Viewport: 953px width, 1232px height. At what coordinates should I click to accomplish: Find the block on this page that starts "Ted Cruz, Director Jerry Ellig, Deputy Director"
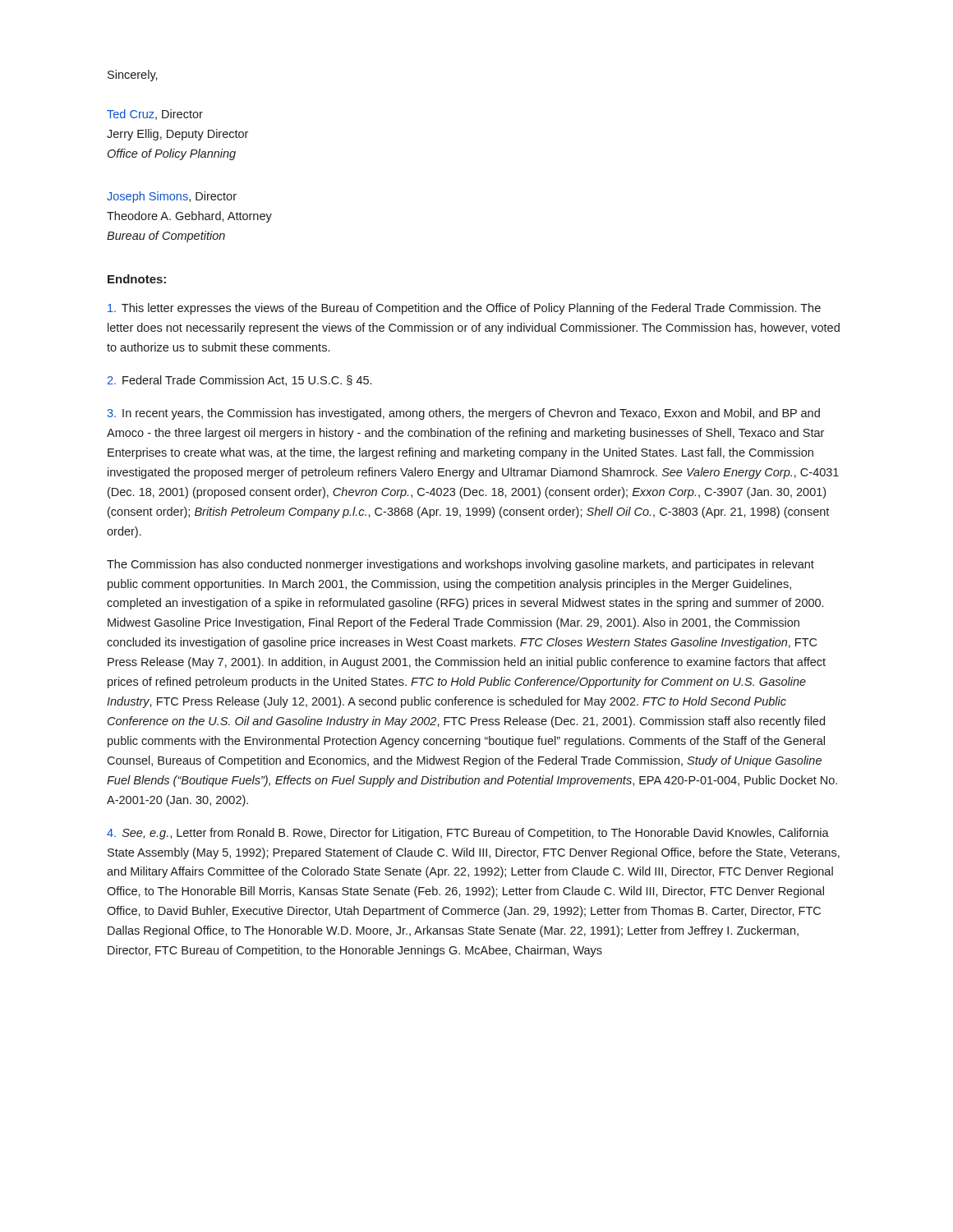click(178, 134)
